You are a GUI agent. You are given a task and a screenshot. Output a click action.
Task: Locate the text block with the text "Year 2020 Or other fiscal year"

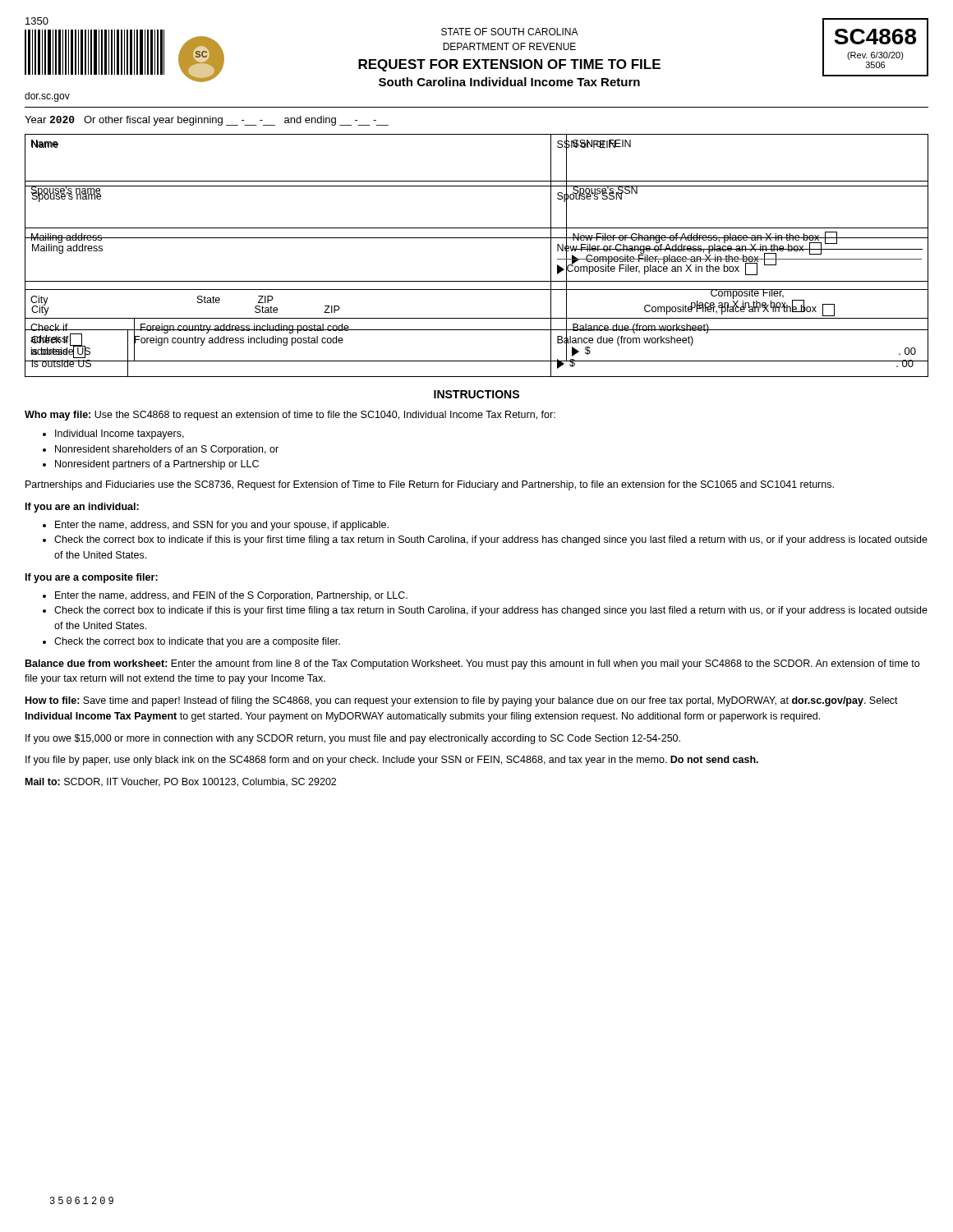[x=207, y=120]
